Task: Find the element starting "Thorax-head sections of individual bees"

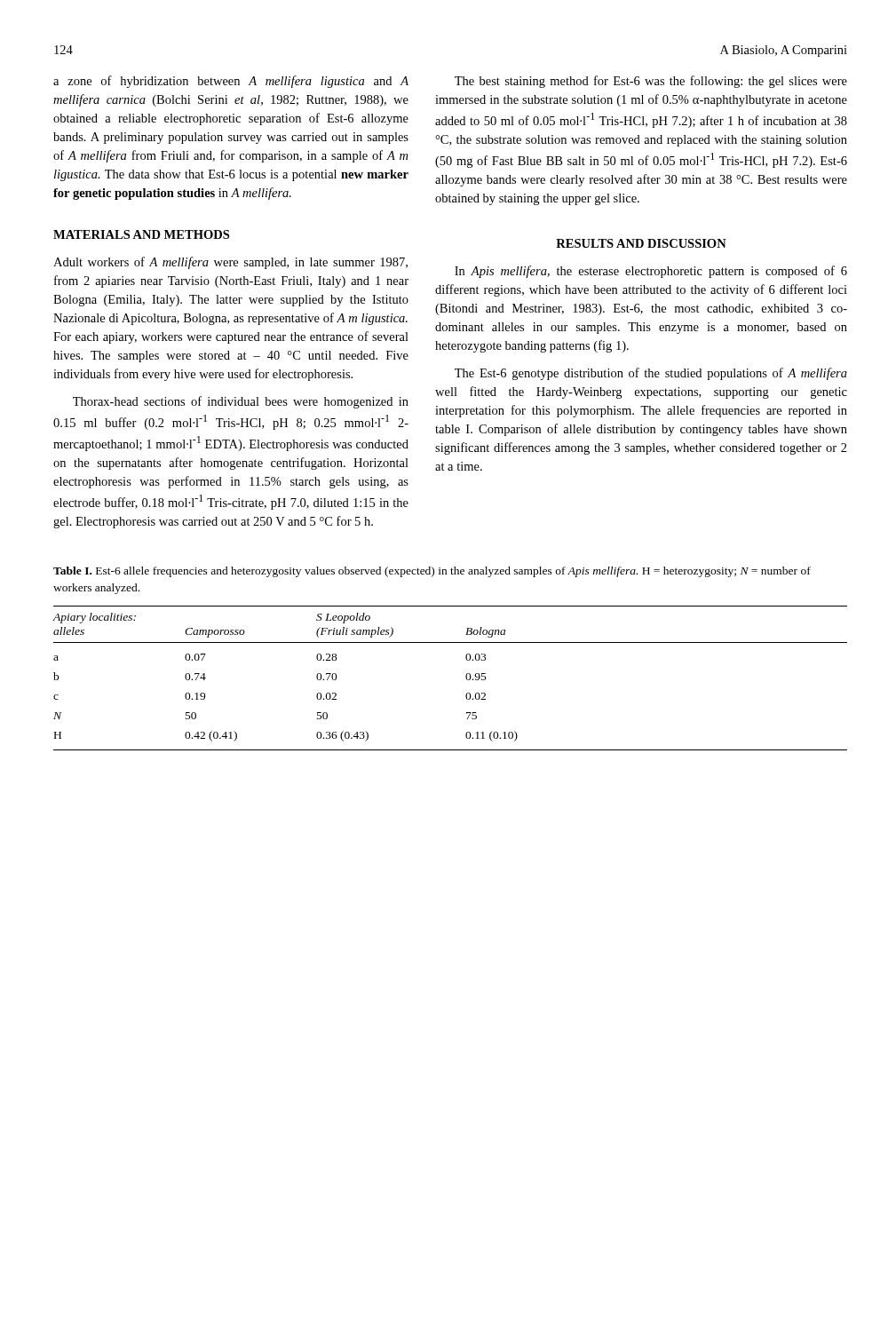Action: click(231, 462)
